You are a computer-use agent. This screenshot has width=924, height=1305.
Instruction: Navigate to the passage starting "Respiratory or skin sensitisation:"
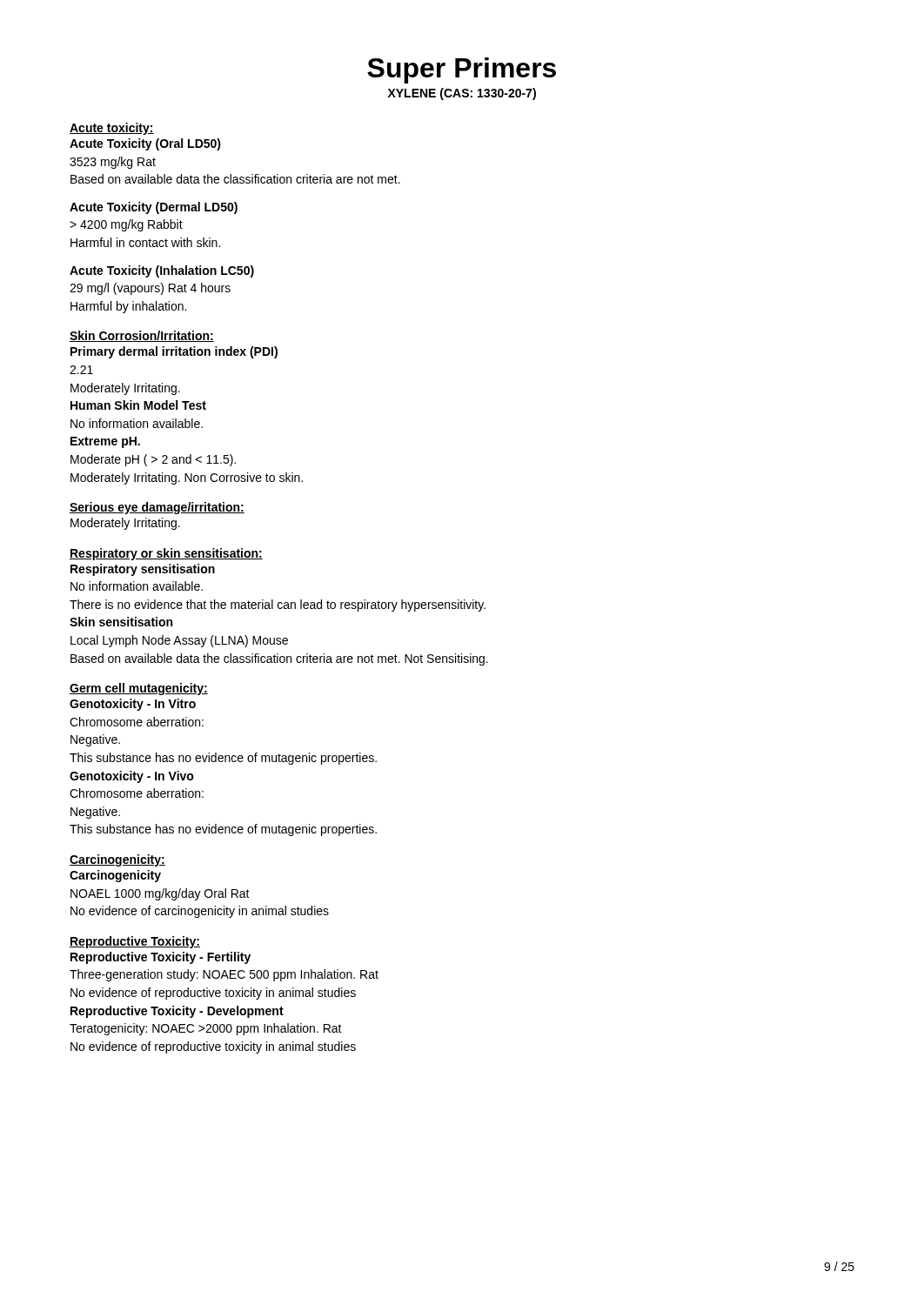(166, 553)
